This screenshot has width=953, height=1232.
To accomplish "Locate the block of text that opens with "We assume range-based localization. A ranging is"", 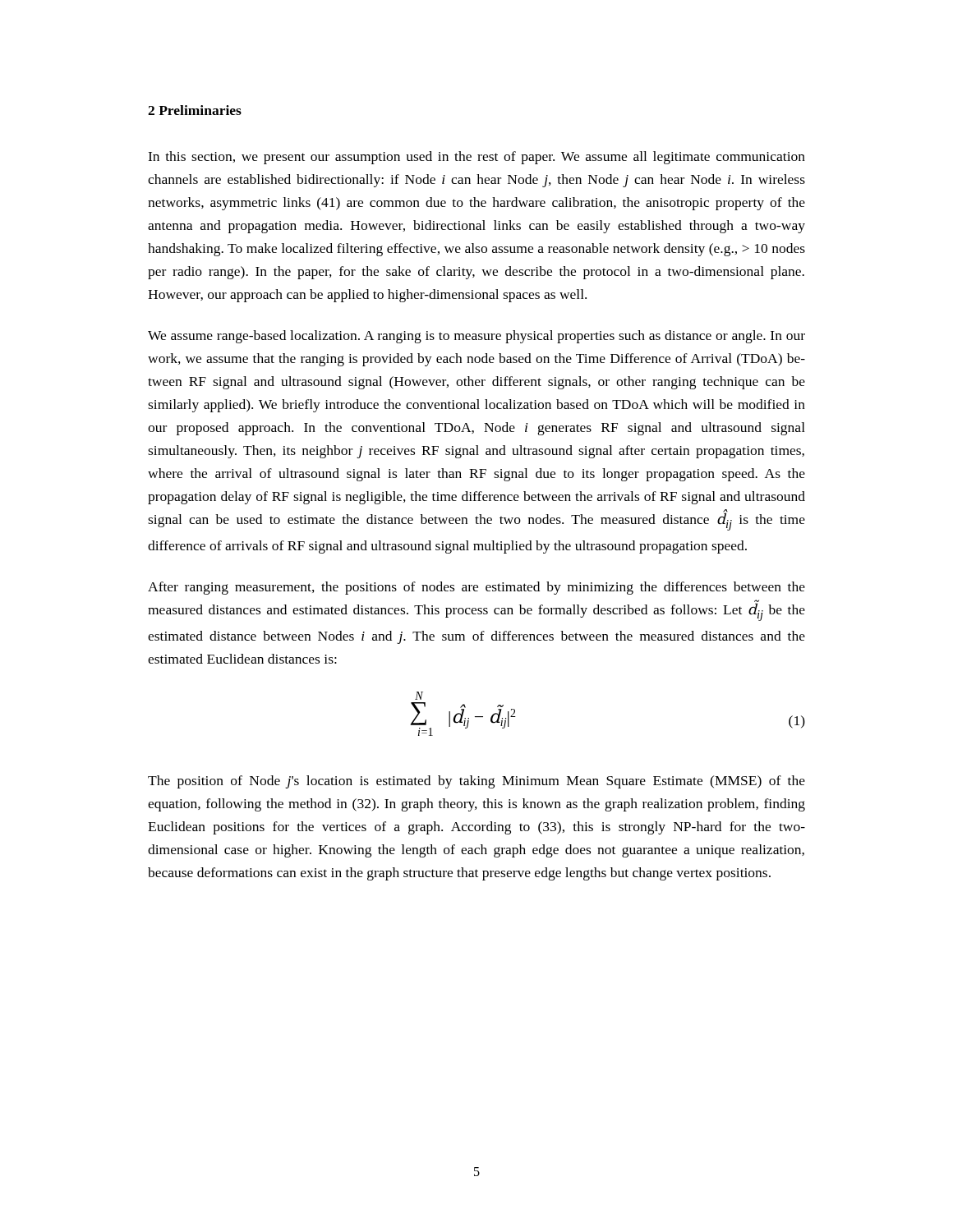I will click(x=476, y=440).
